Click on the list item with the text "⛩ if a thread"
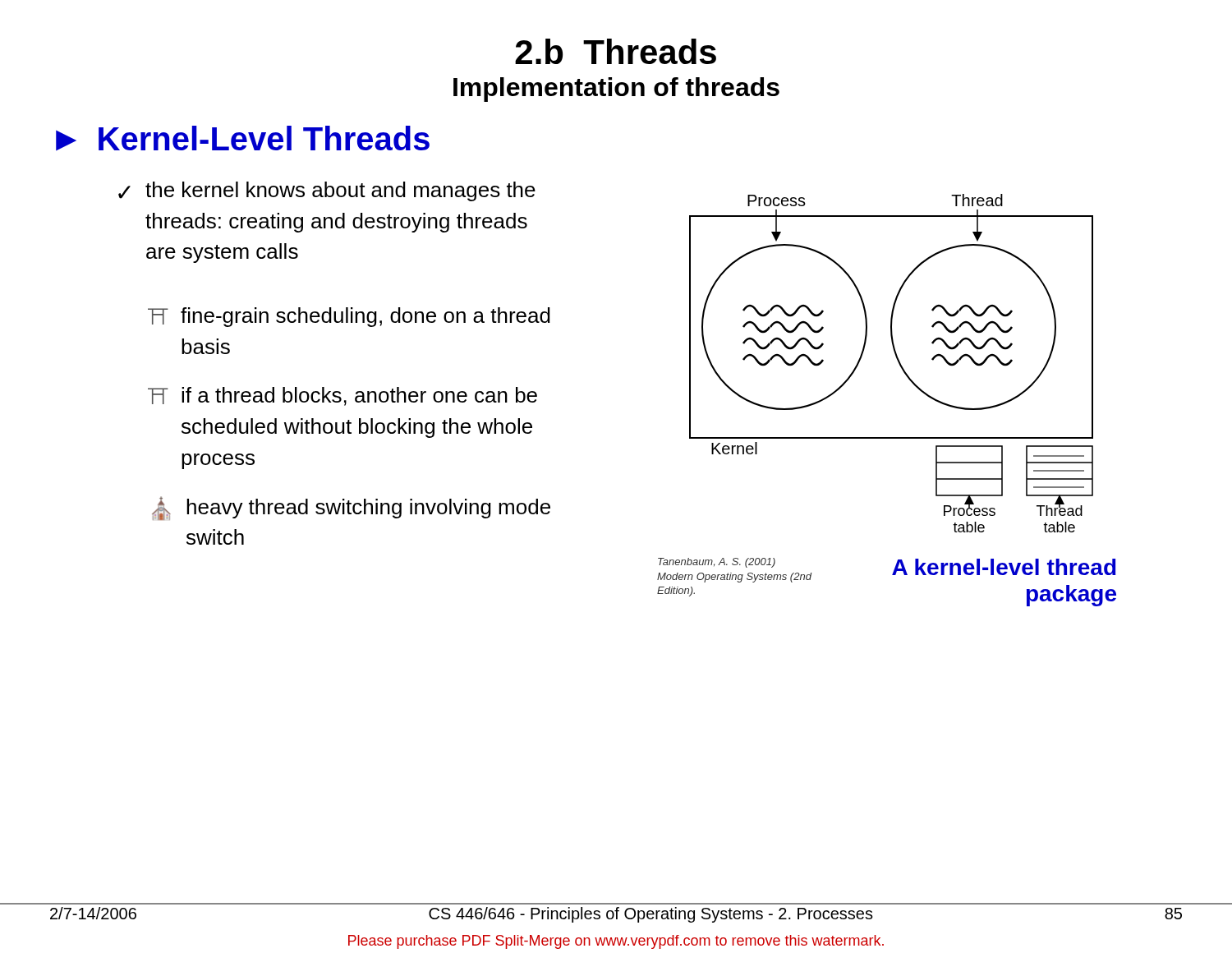Image resolution: width=1232 pixels, height=953 pixels. pos(353,427)
